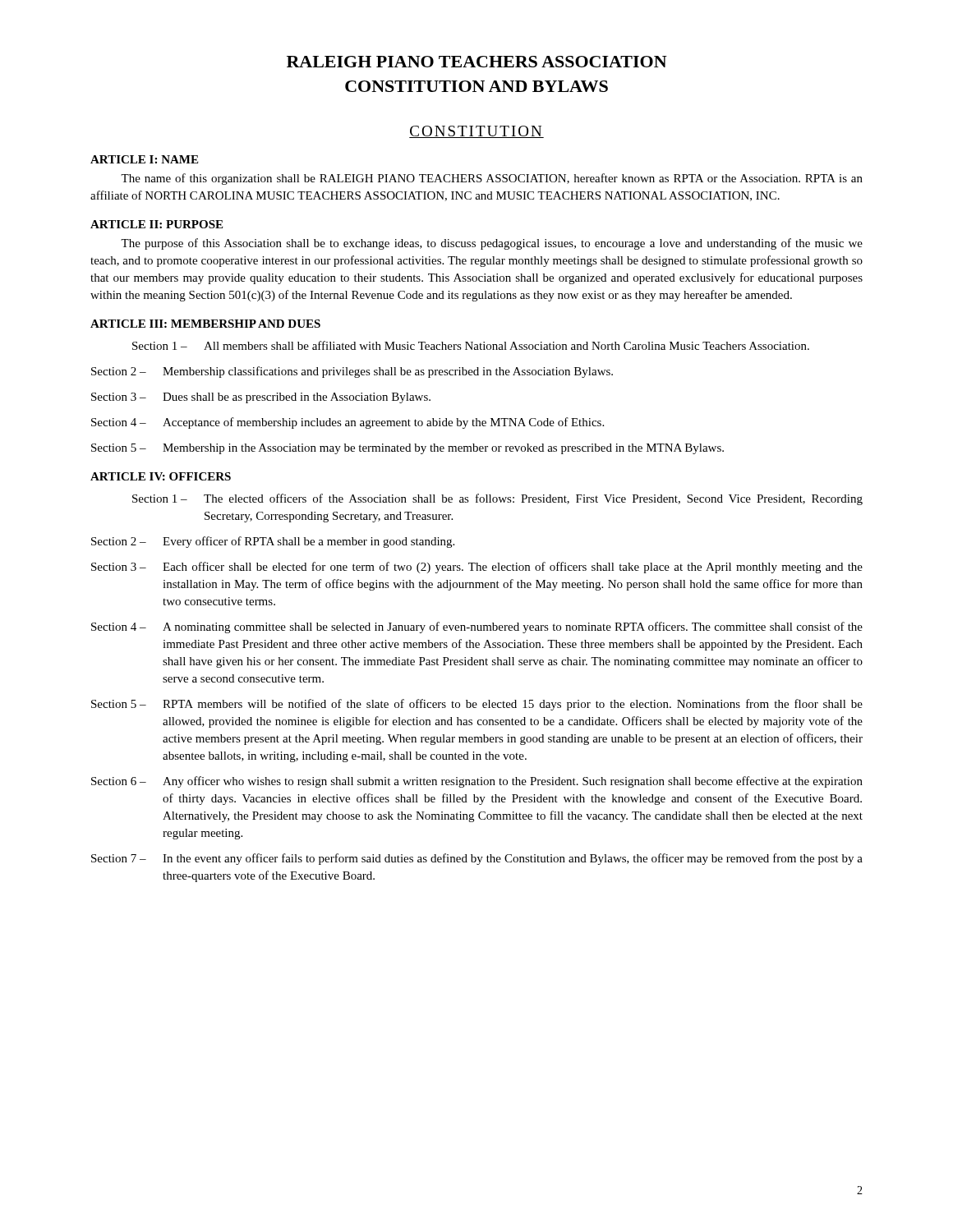Select the passage starting "RALEIGH PIANO TEACHERS ASSOCIATIONCONSTITUTION AND BYLAWS"
This screenshot has height=1232, width=953.
476,74
